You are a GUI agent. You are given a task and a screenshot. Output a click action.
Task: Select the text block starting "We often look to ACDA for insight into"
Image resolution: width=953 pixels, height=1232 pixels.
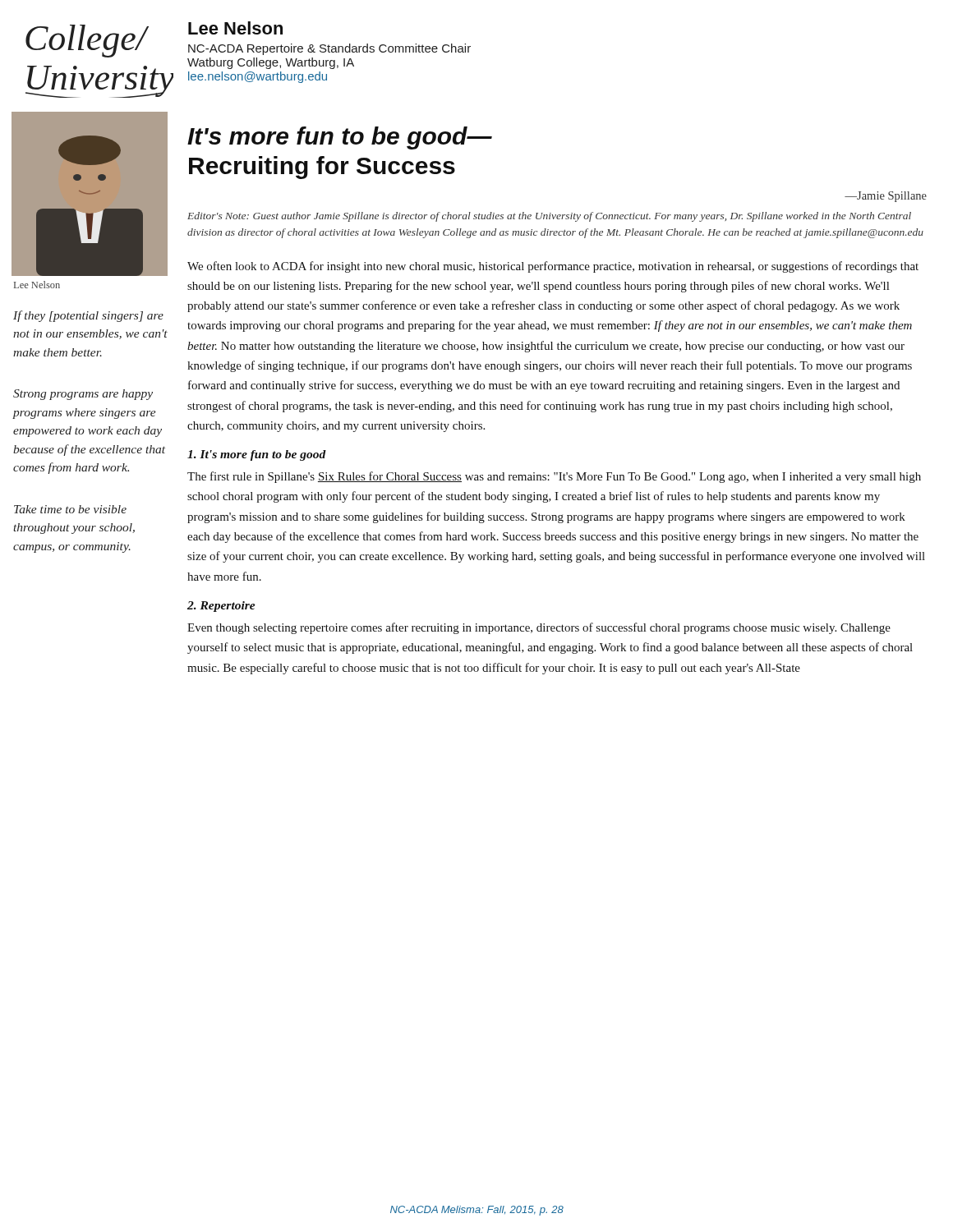click(x=553, y=346)
